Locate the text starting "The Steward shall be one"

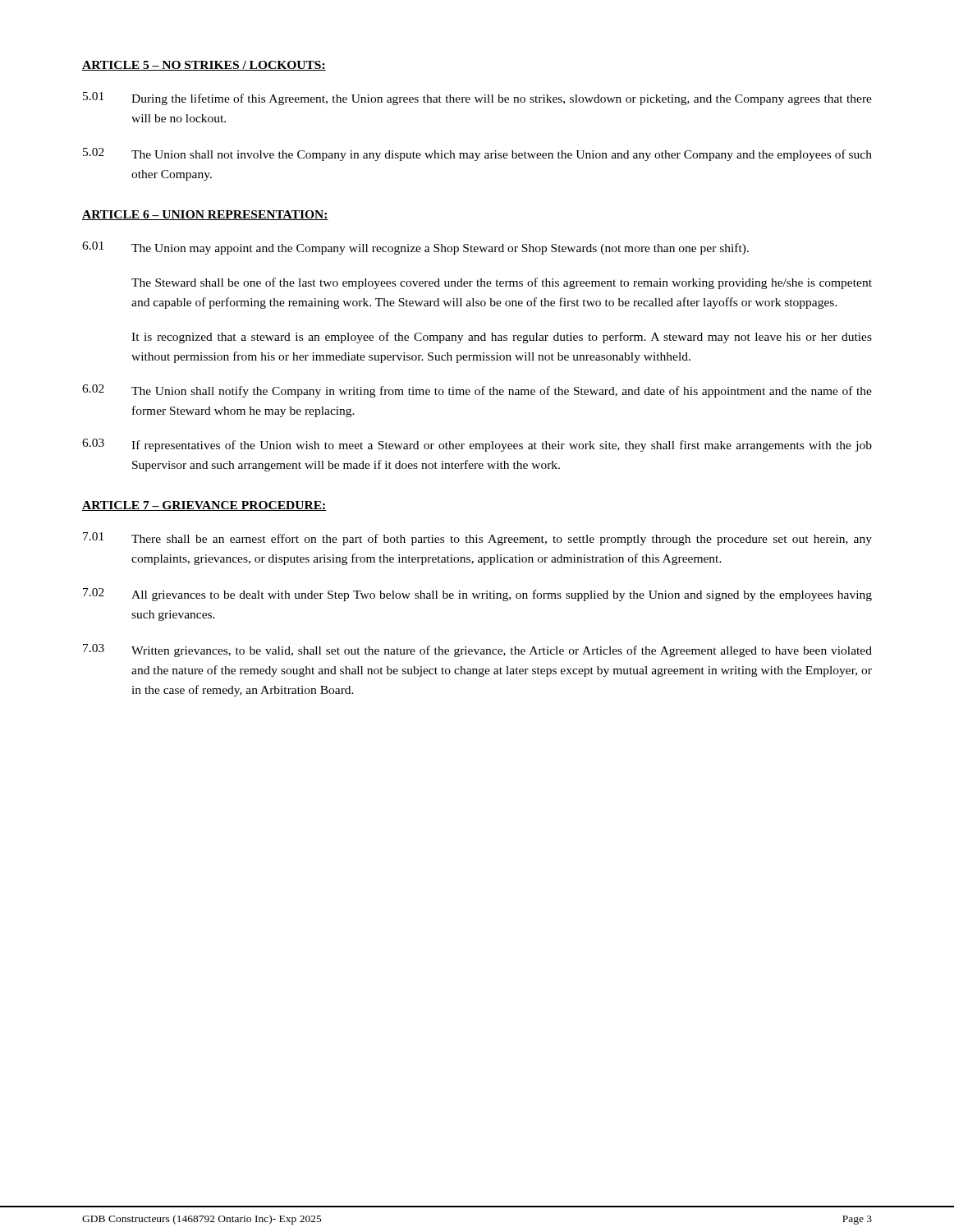tap(502, 292)
